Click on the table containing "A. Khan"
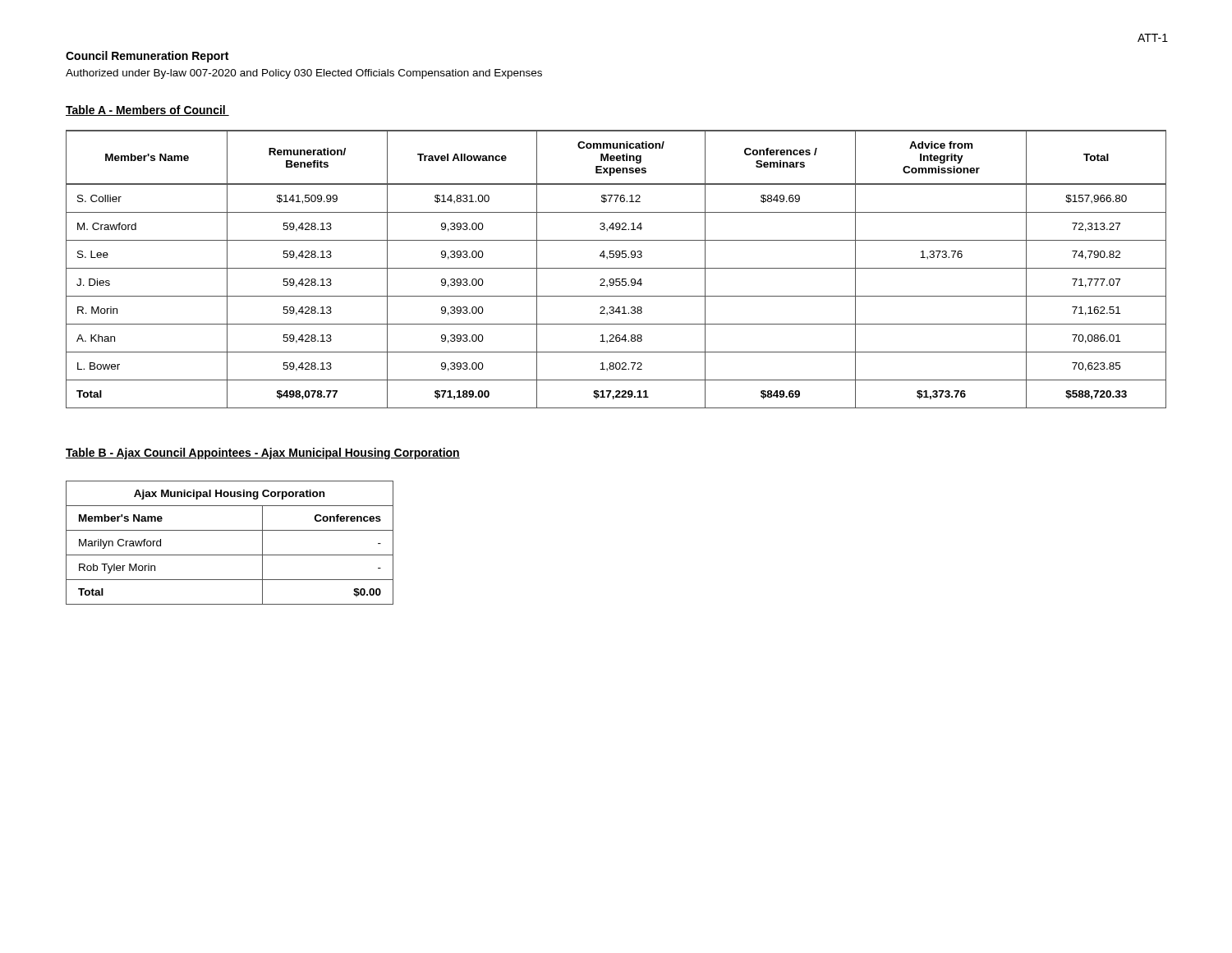This screenshot has width=1232, height=953. pos(616,269)
